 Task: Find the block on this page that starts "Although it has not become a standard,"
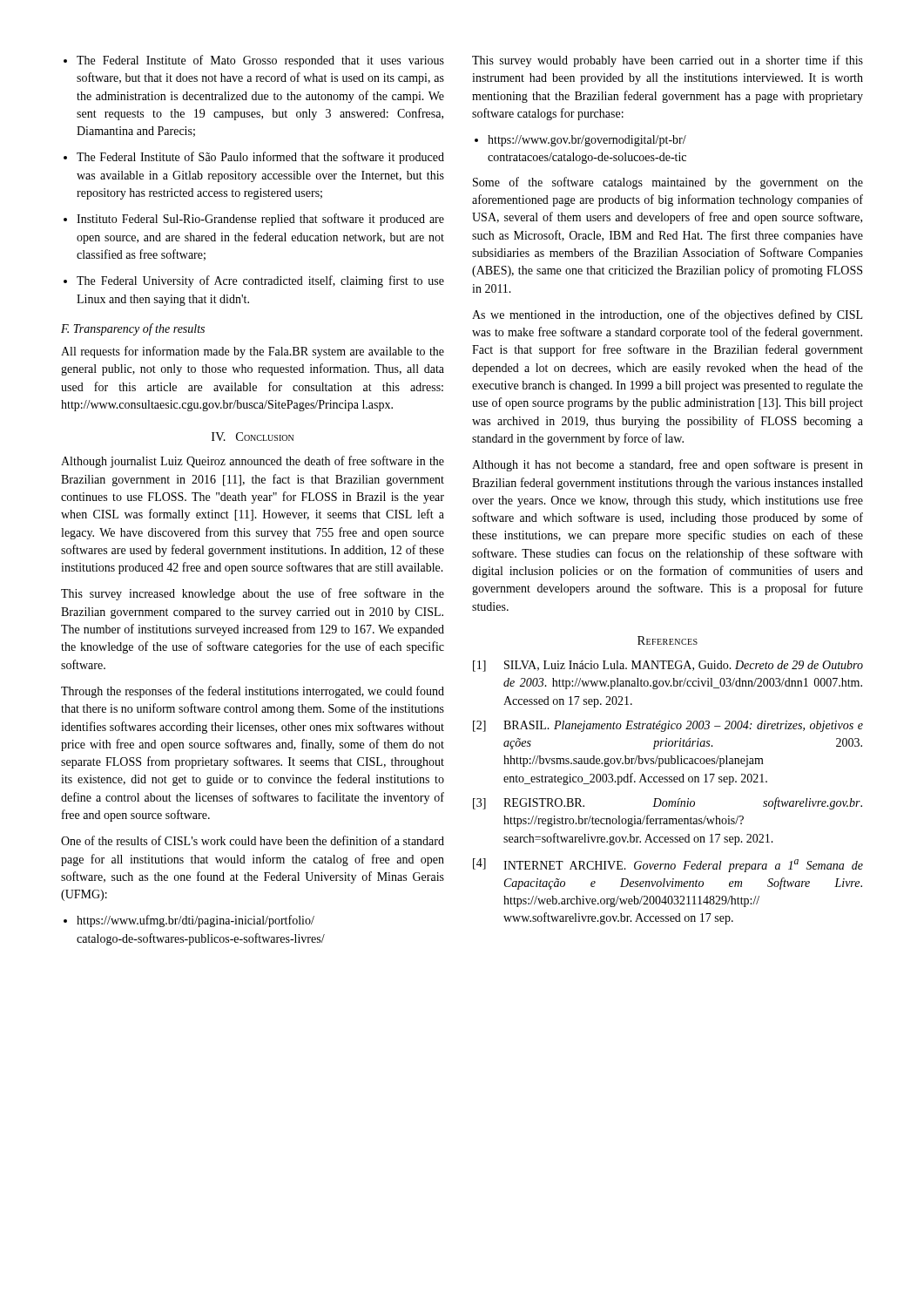[x=667, y=536]
